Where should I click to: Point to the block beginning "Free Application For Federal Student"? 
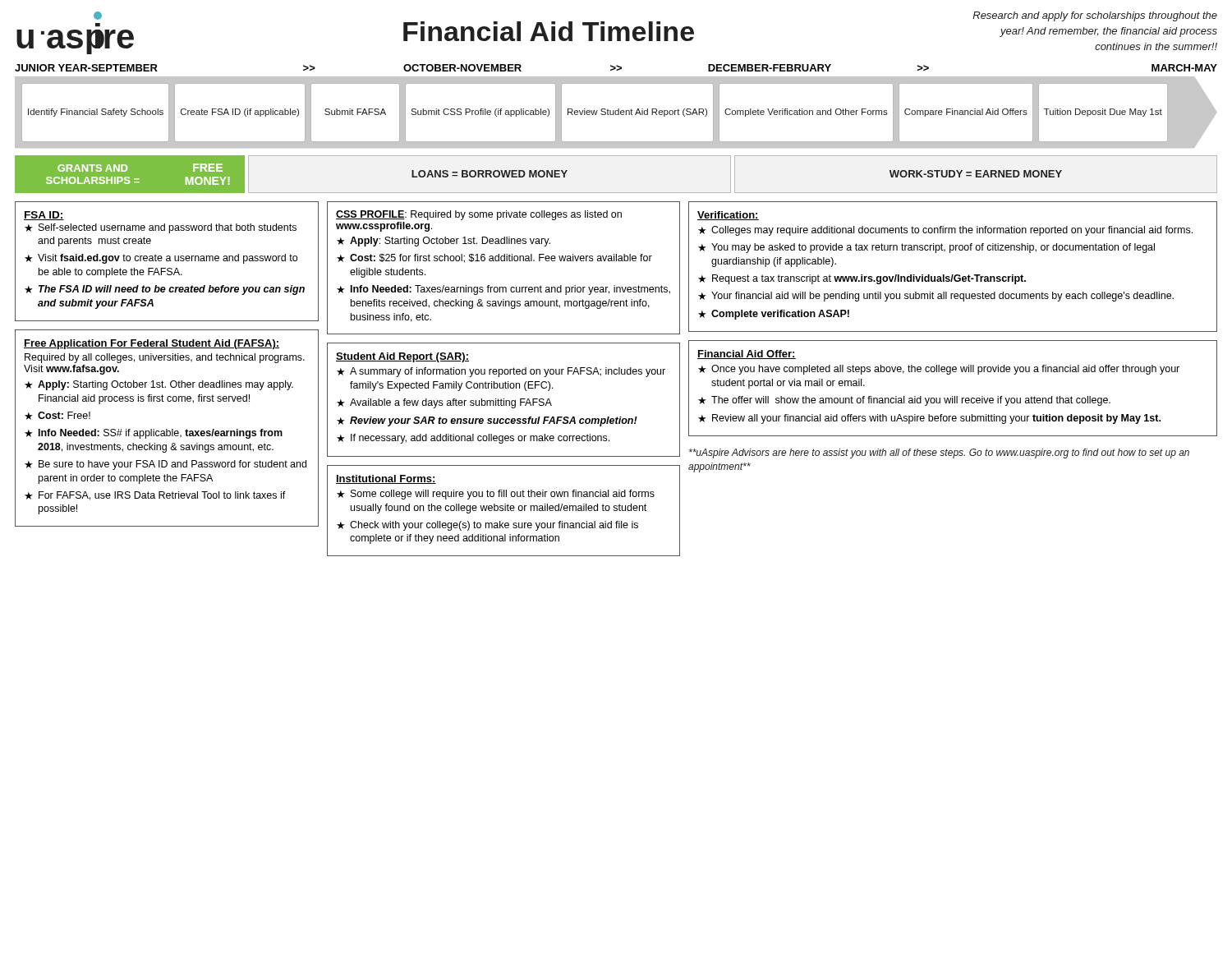(x=167, y=426)
